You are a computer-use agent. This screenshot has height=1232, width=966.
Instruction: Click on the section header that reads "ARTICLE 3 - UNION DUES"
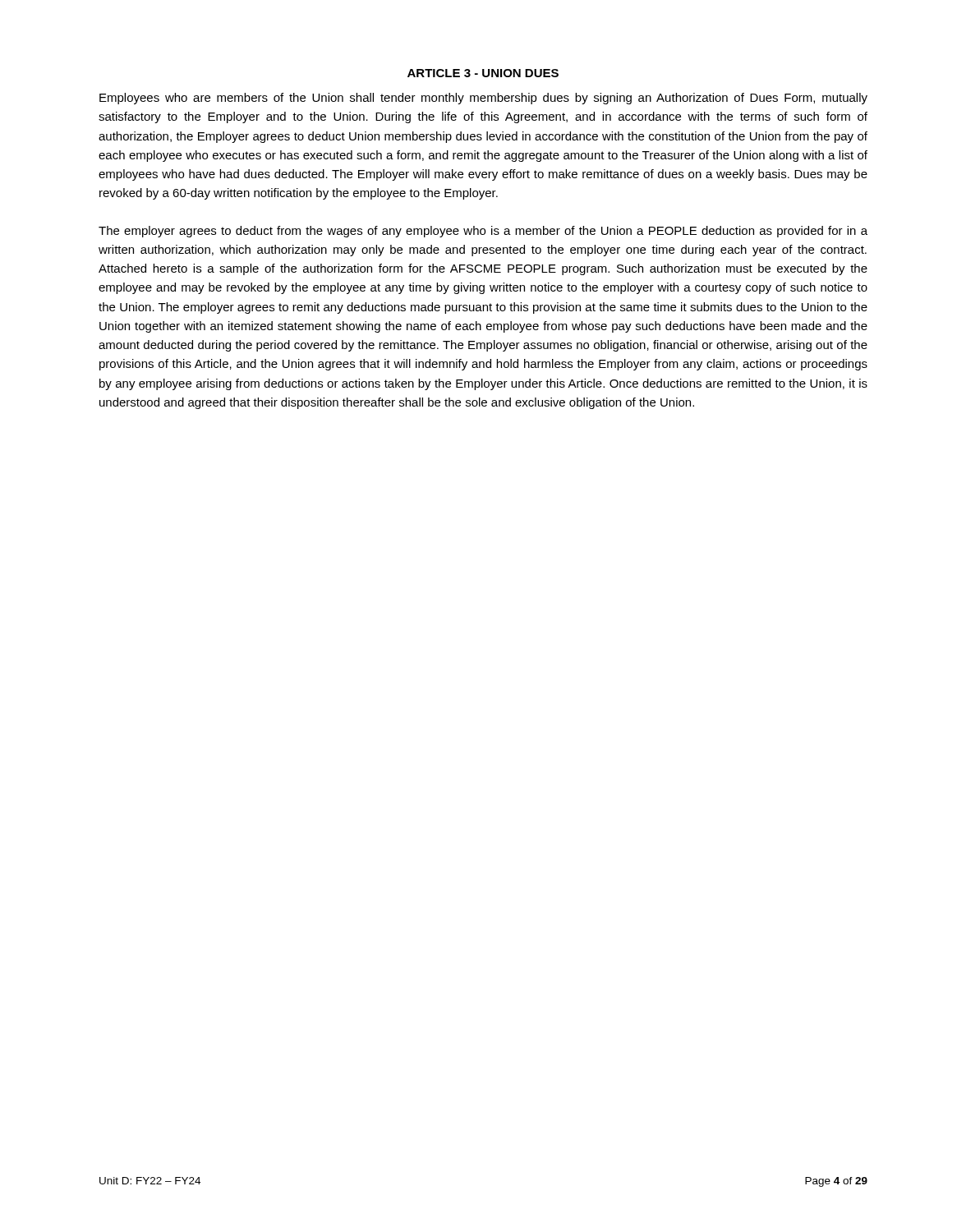483,73
